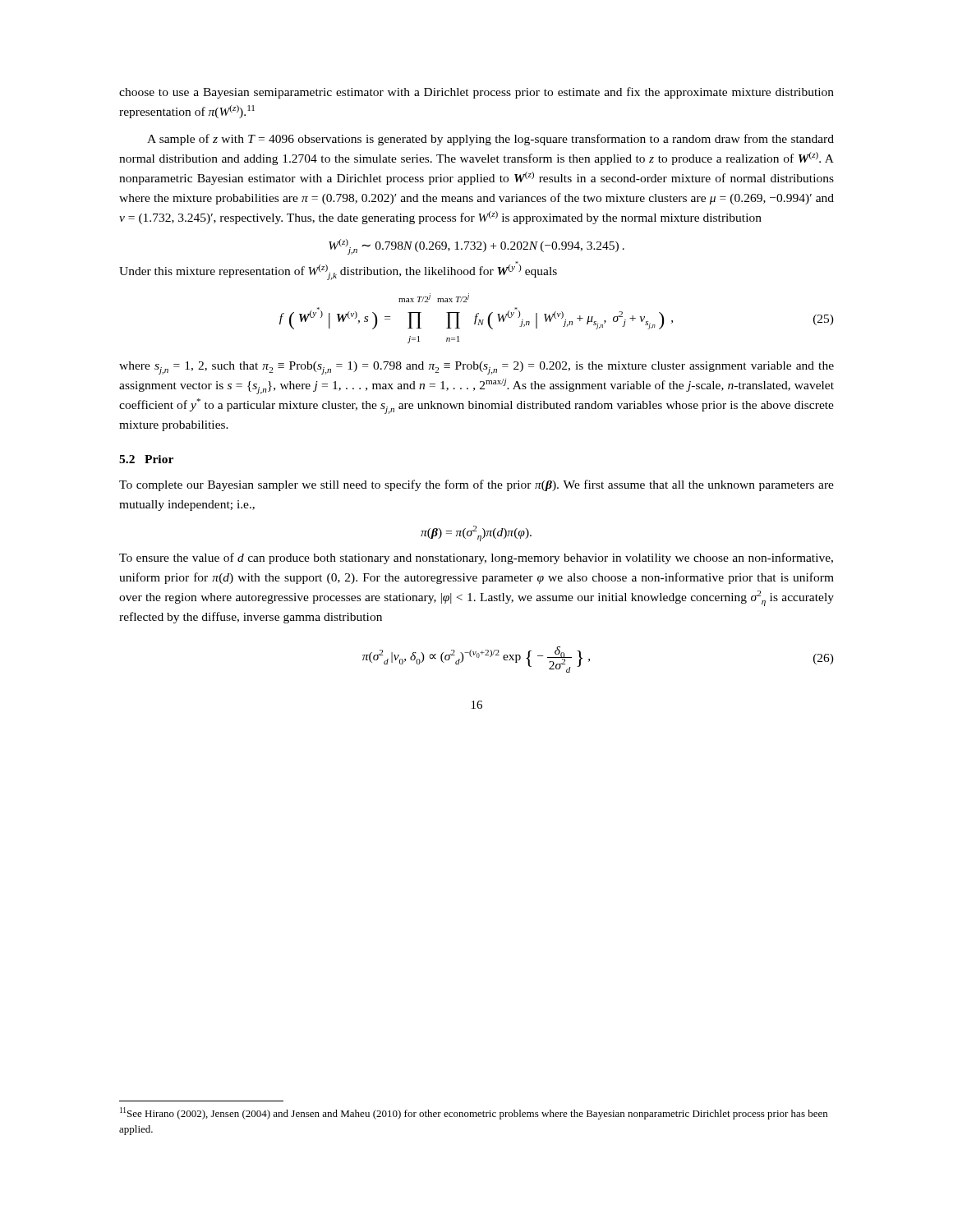This screenshot has height=1232, width=953.
Task: Where is the formula that starts "(25) f ( W(y*) | W(v),"?
Action: [557, 319]
